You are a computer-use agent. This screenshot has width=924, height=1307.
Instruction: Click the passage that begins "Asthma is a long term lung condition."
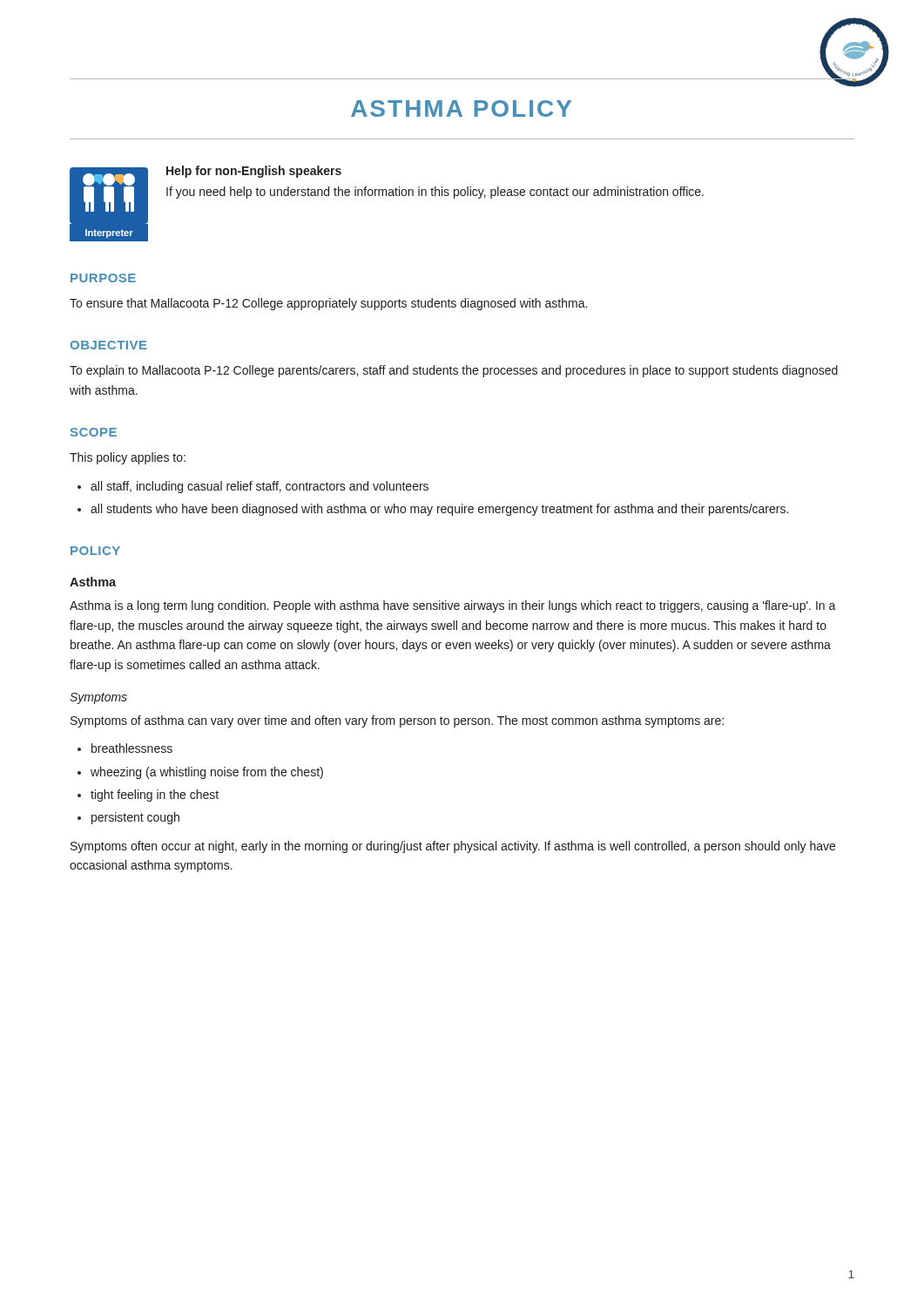click(453, 635)
